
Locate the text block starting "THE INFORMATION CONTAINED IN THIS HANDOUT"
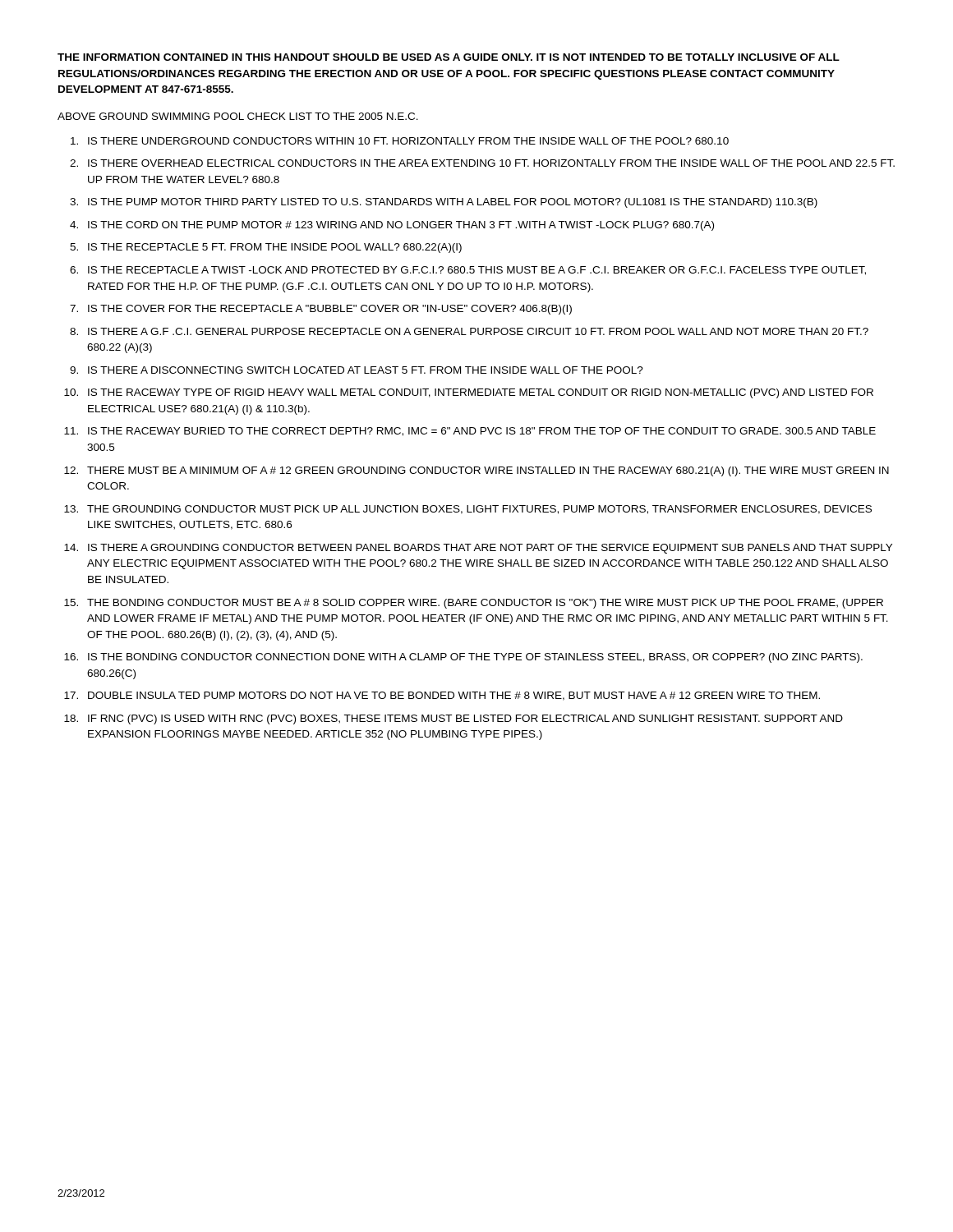click(448, 73)
